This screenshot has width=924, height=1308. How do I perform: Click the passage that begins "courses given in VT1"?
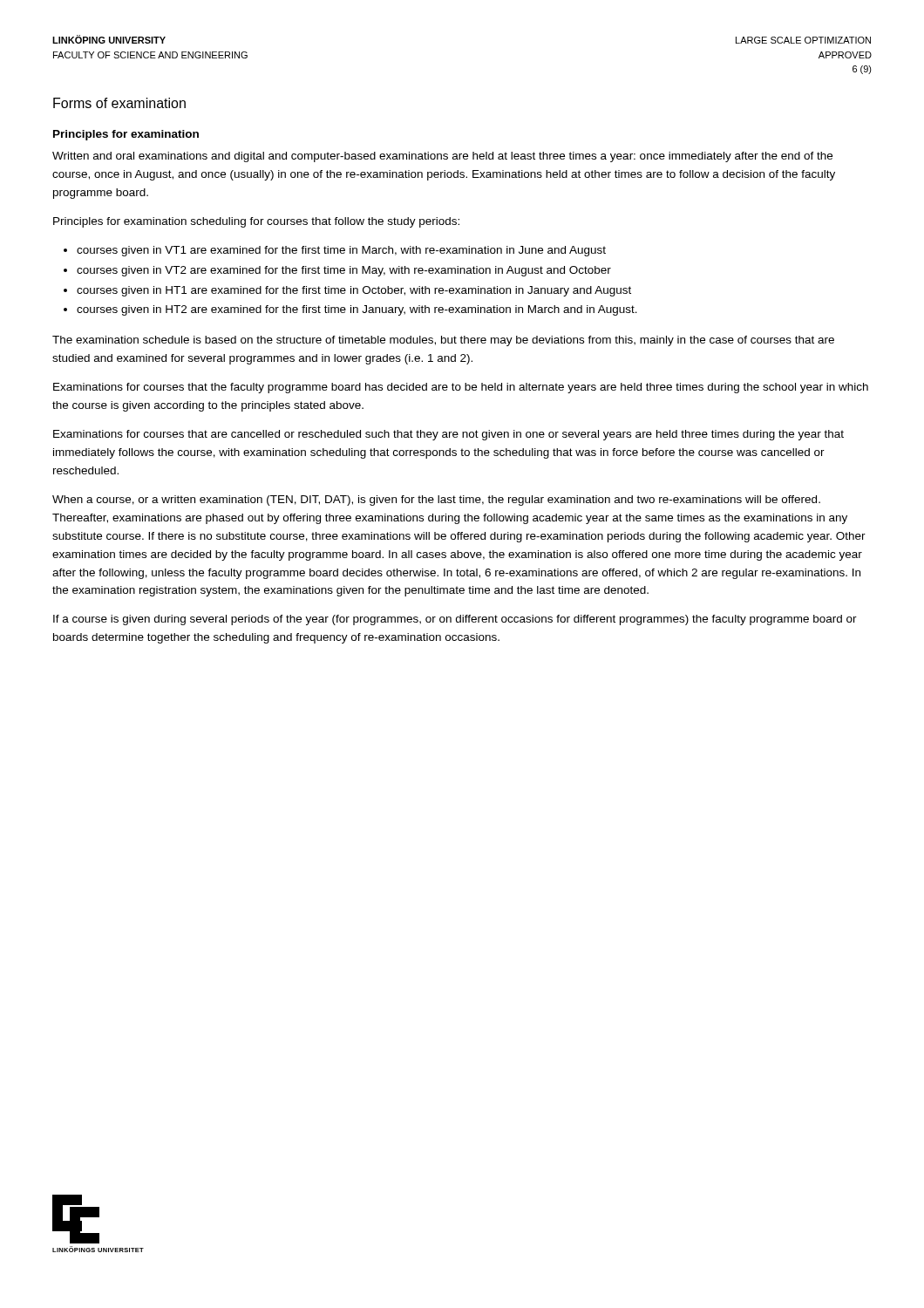click(x=341, y=250)
